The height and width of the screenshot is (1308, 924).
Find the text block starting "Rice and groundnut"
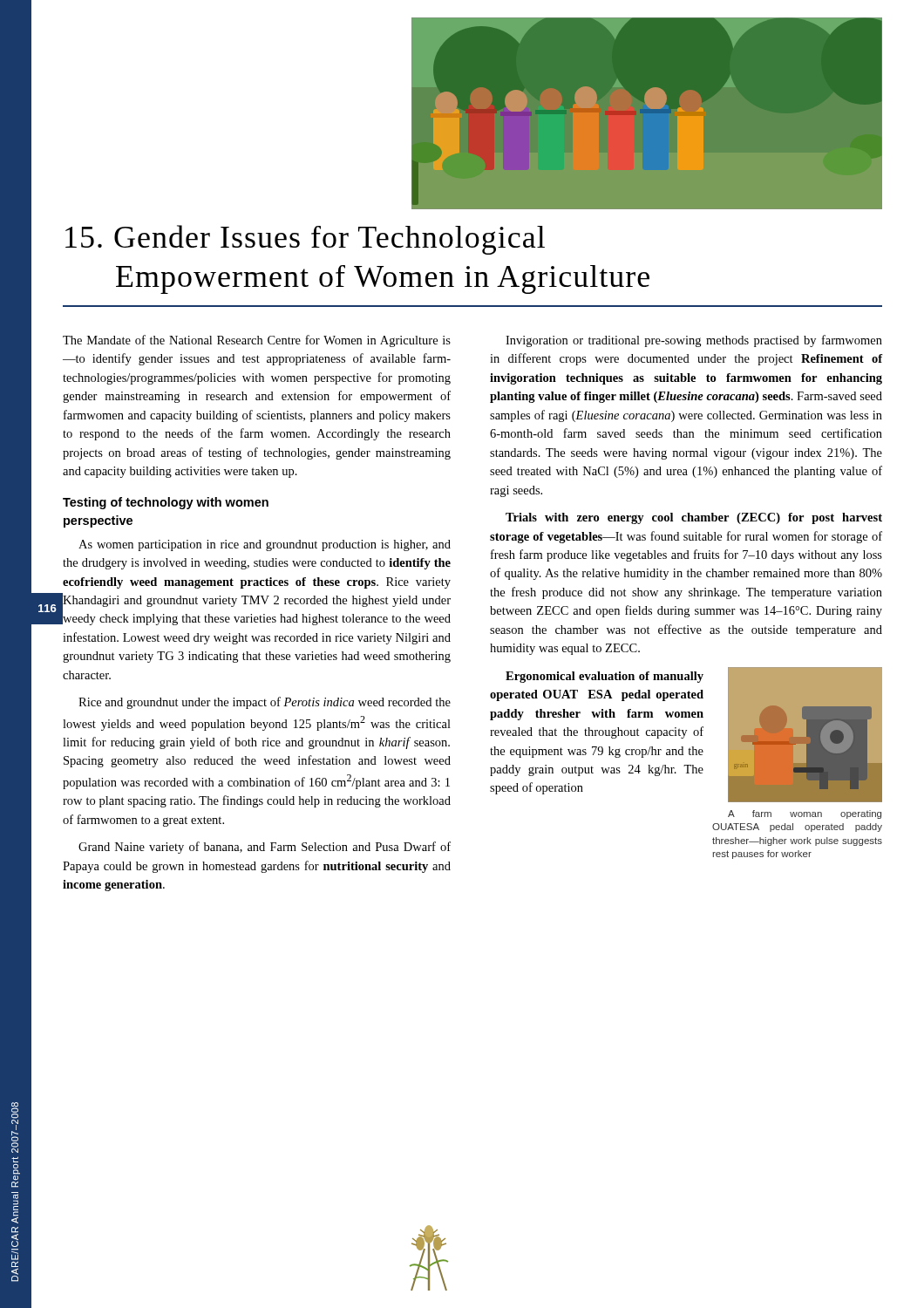(x=257, y=761)
